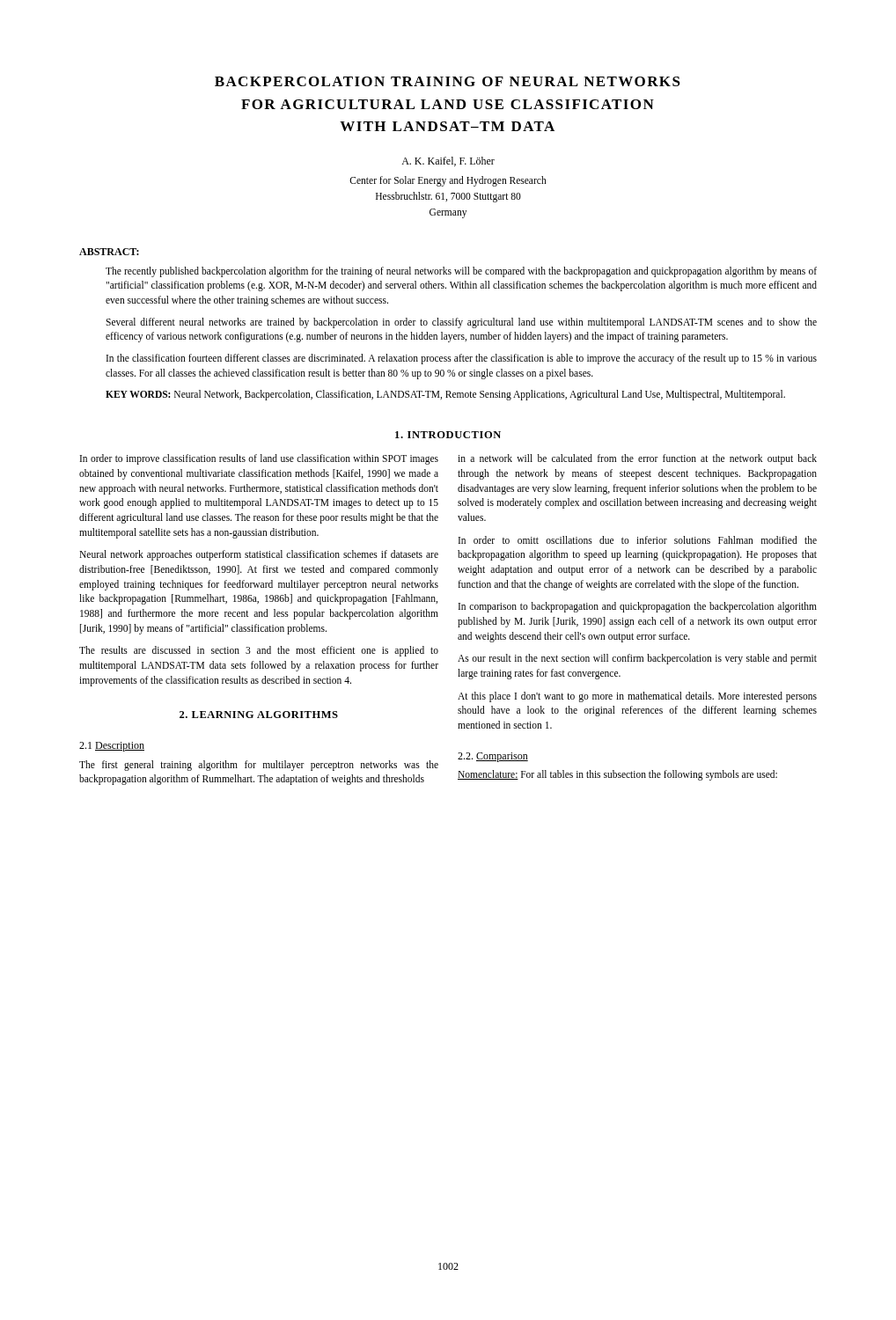Find the text block that says "The results are discussed in section"
Image resolution: width=896 pixels, height=1320 pixels.
pos(259,666)
